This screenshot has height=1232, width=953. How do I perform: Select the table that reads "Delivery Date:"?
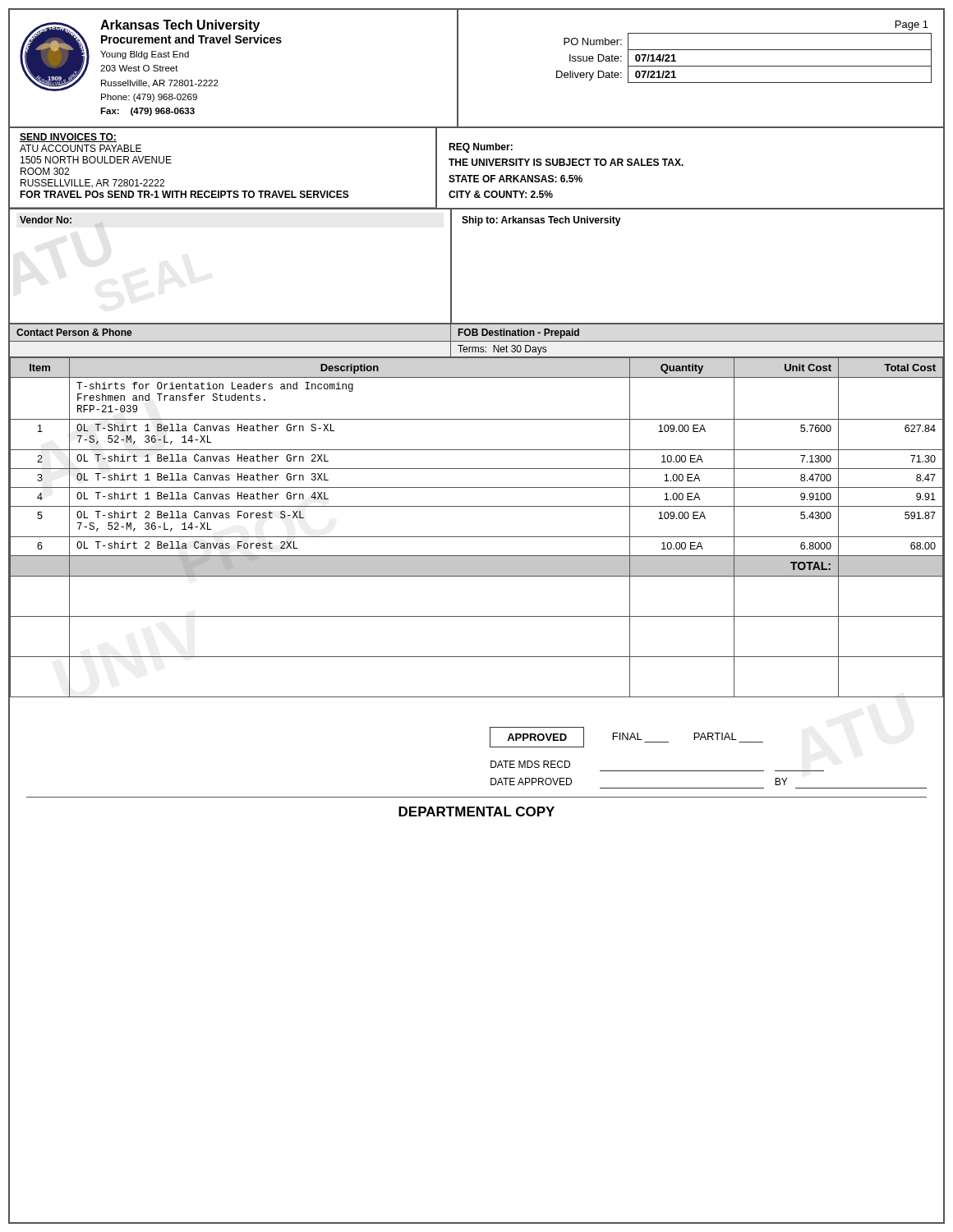(701, 58)
